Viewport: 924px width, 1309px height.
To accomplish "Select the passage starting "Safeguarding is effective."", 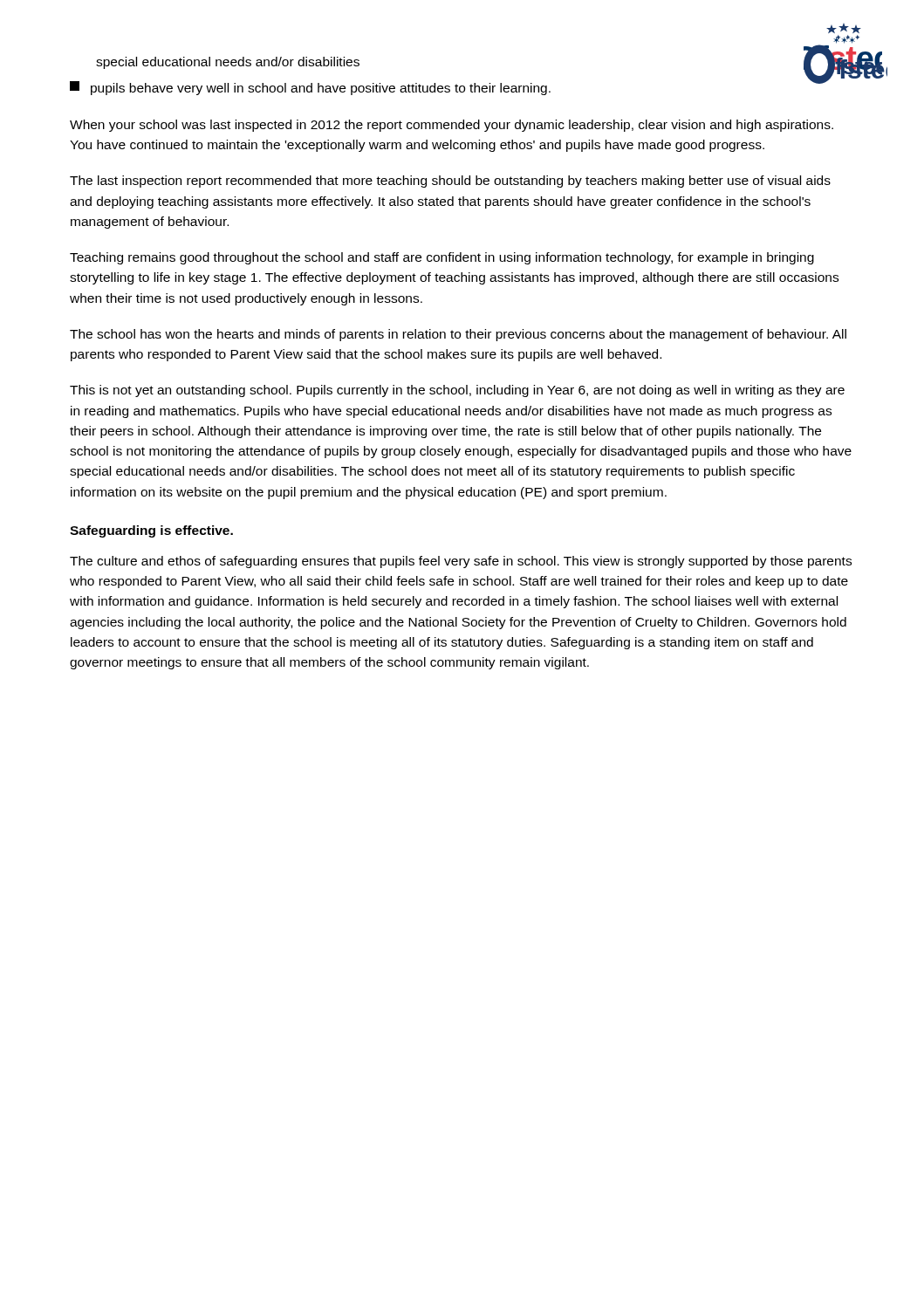I will coord(152,530).
